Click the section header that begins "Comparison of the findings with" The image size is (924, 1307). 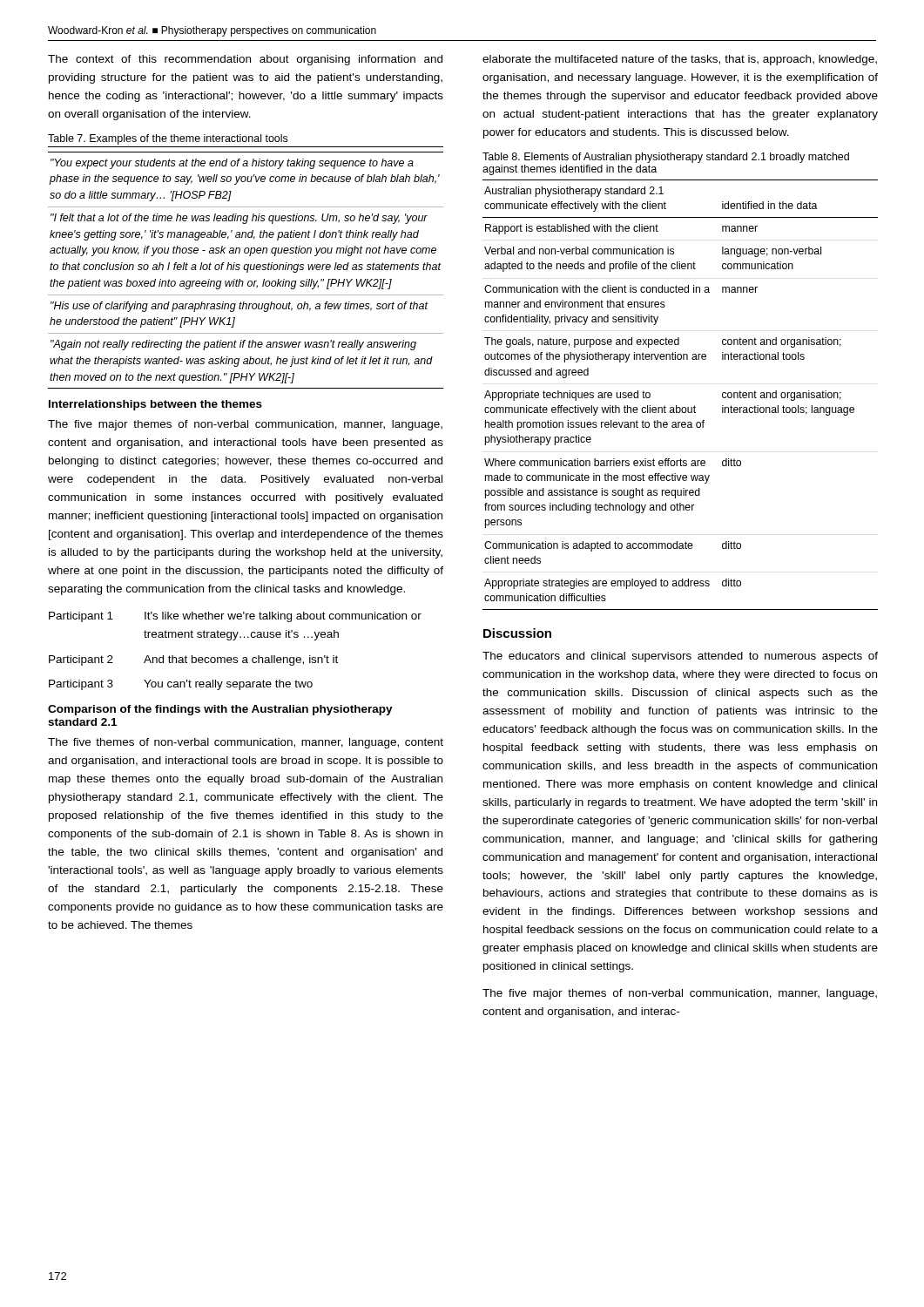pos(220,716)
